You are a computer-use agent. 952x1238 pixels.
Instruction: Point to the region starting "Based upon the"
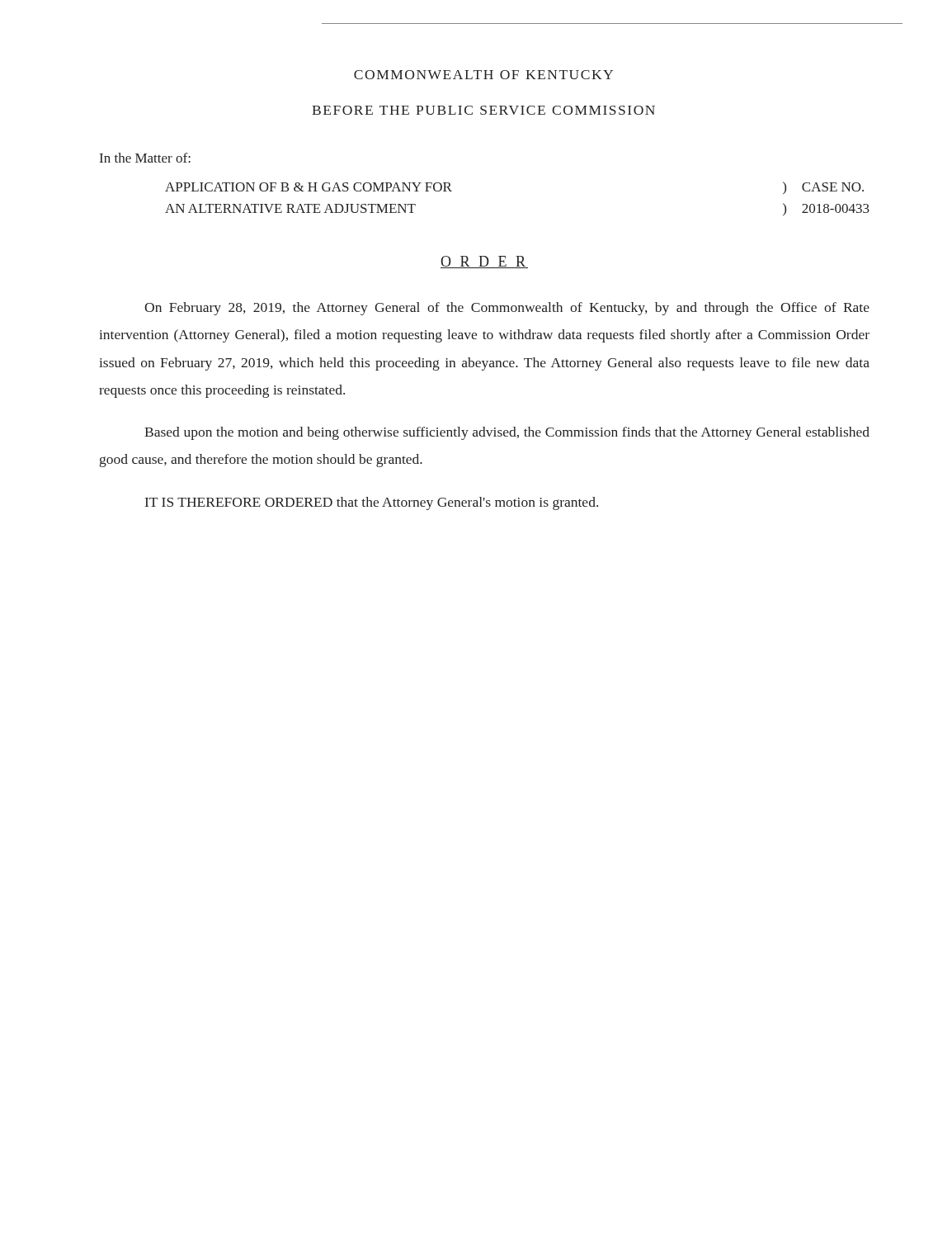pyautogui.click(x=484, y=445)
